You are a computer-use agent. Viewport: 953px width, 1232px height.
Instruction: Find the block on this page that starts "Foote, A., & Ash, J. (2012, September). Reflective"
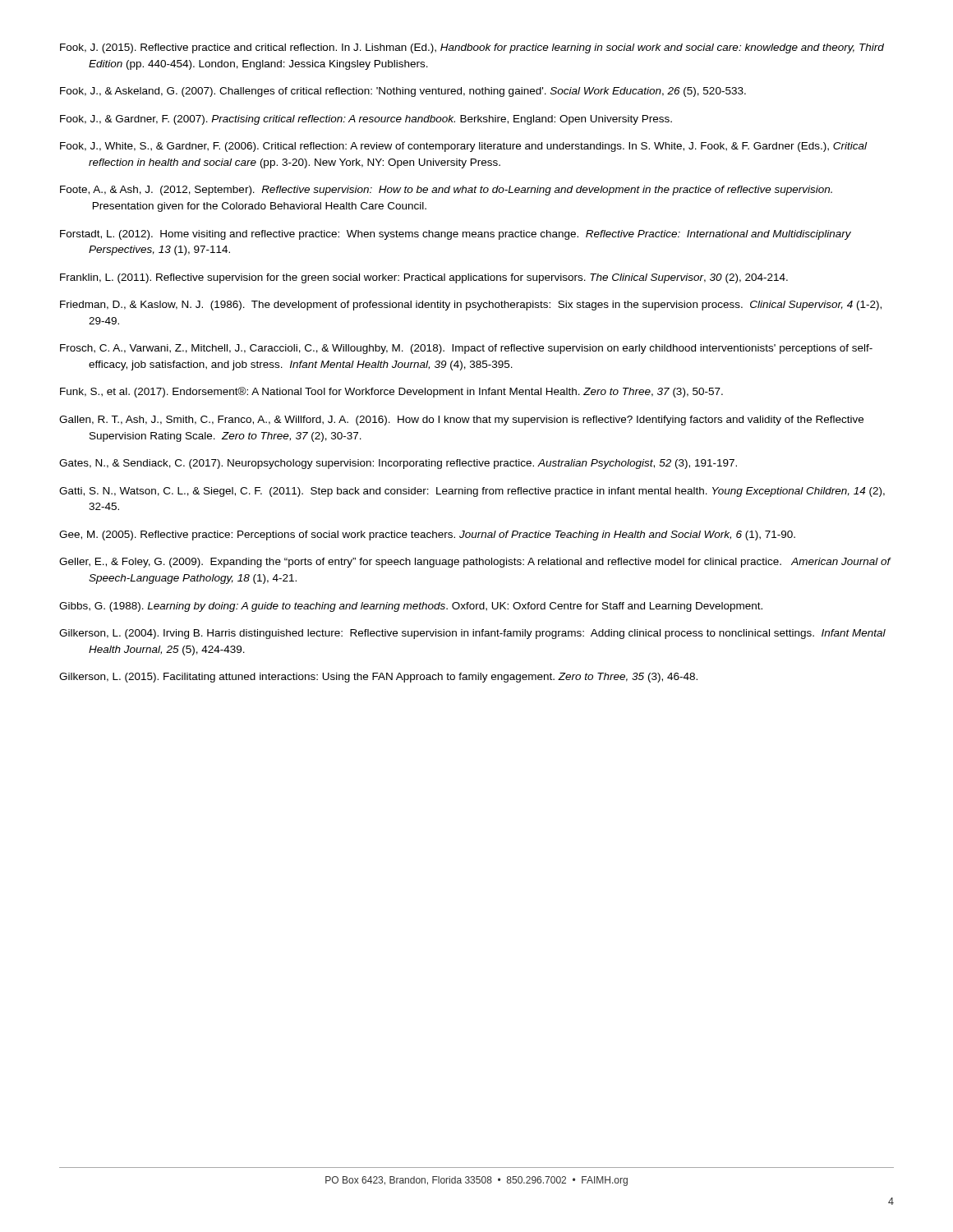(446, 198)
